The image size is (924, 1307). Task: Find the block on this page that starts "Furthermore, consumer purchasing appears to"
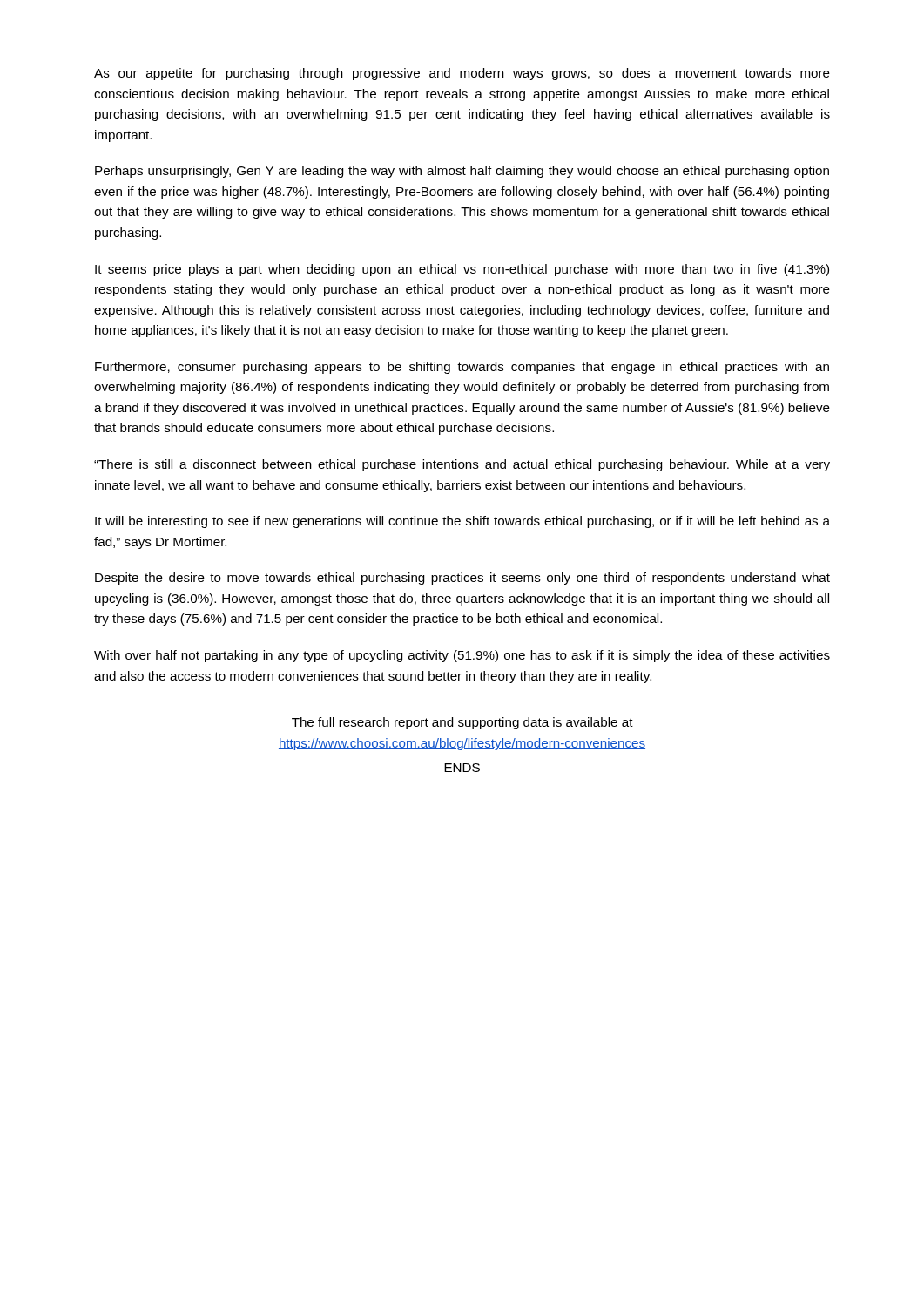point(462,397)
